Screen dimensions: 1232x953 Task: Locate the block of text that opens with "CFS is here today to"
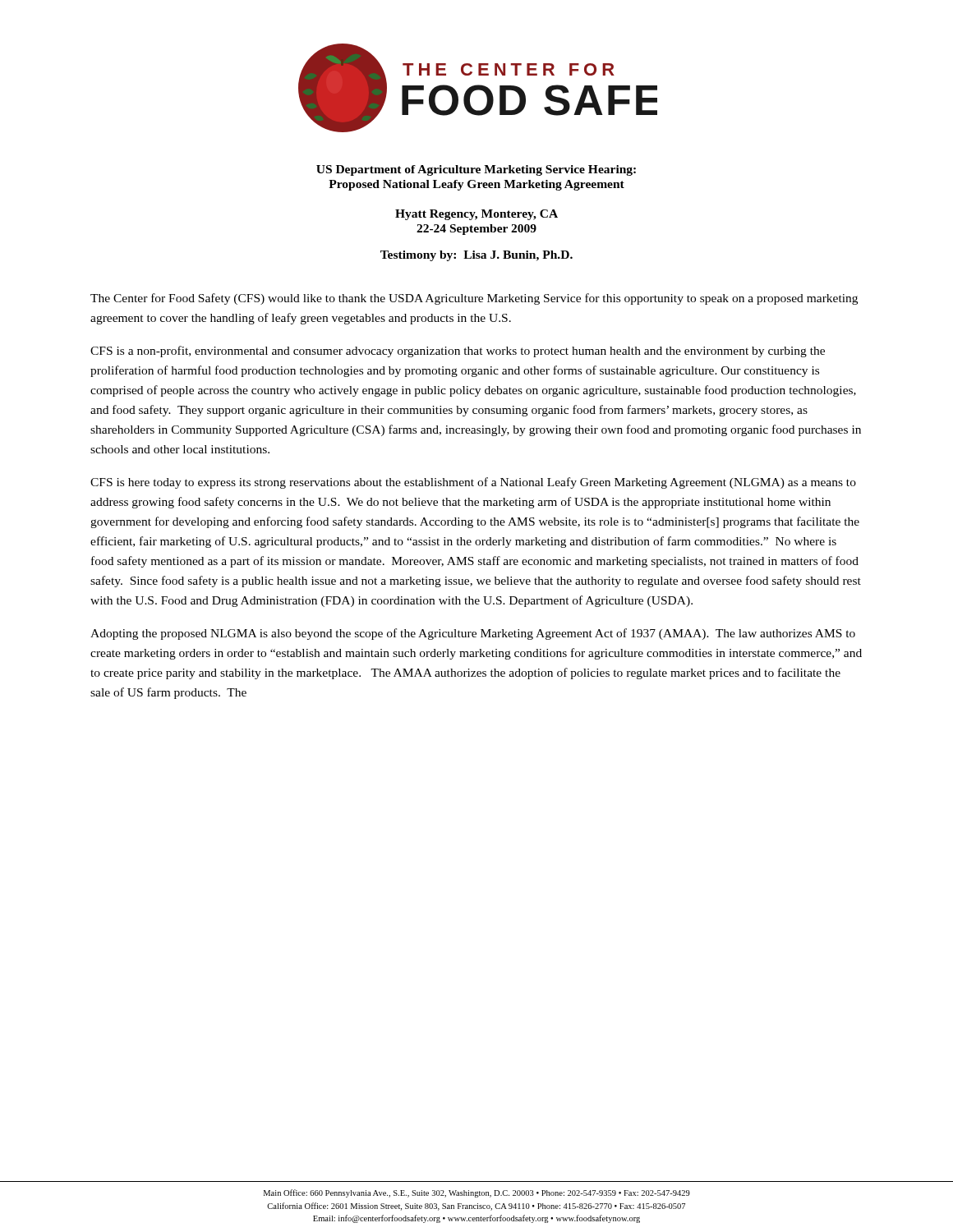point(476,541)
